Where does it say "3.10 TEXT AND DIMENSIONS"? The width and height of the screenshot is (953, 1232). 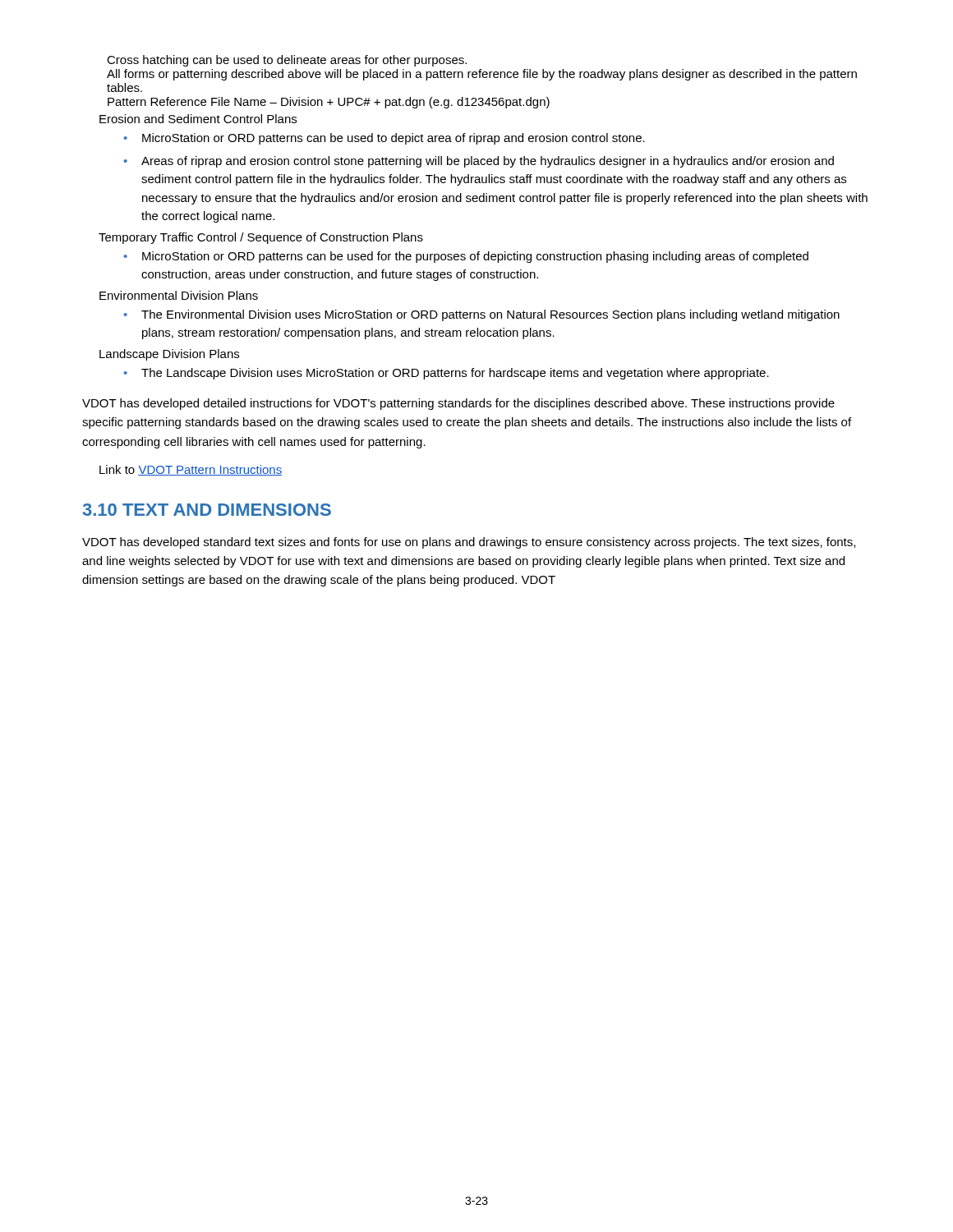(207, 509)
